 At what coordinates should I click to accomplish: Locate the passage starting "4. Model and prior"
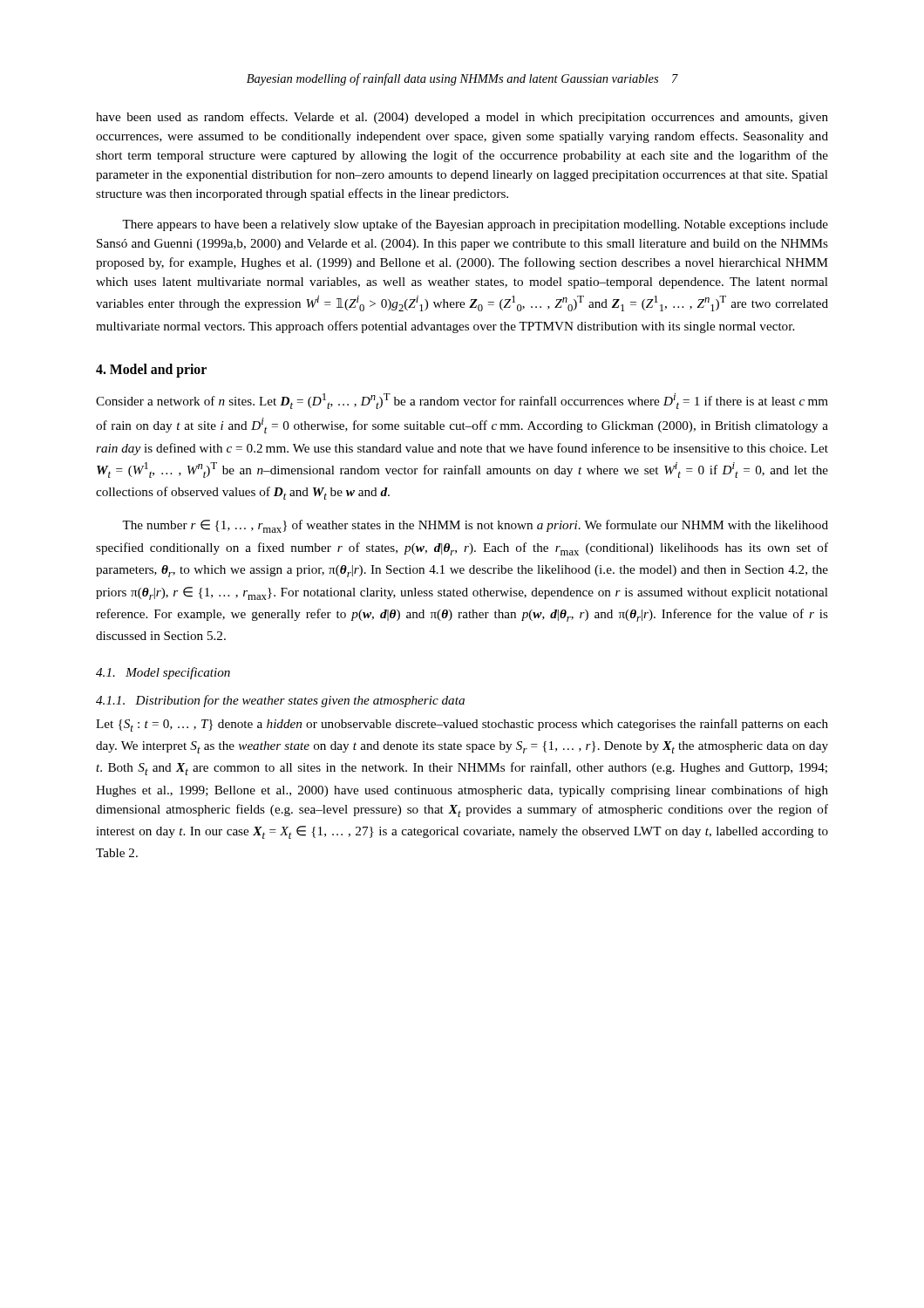coord(151,369)
